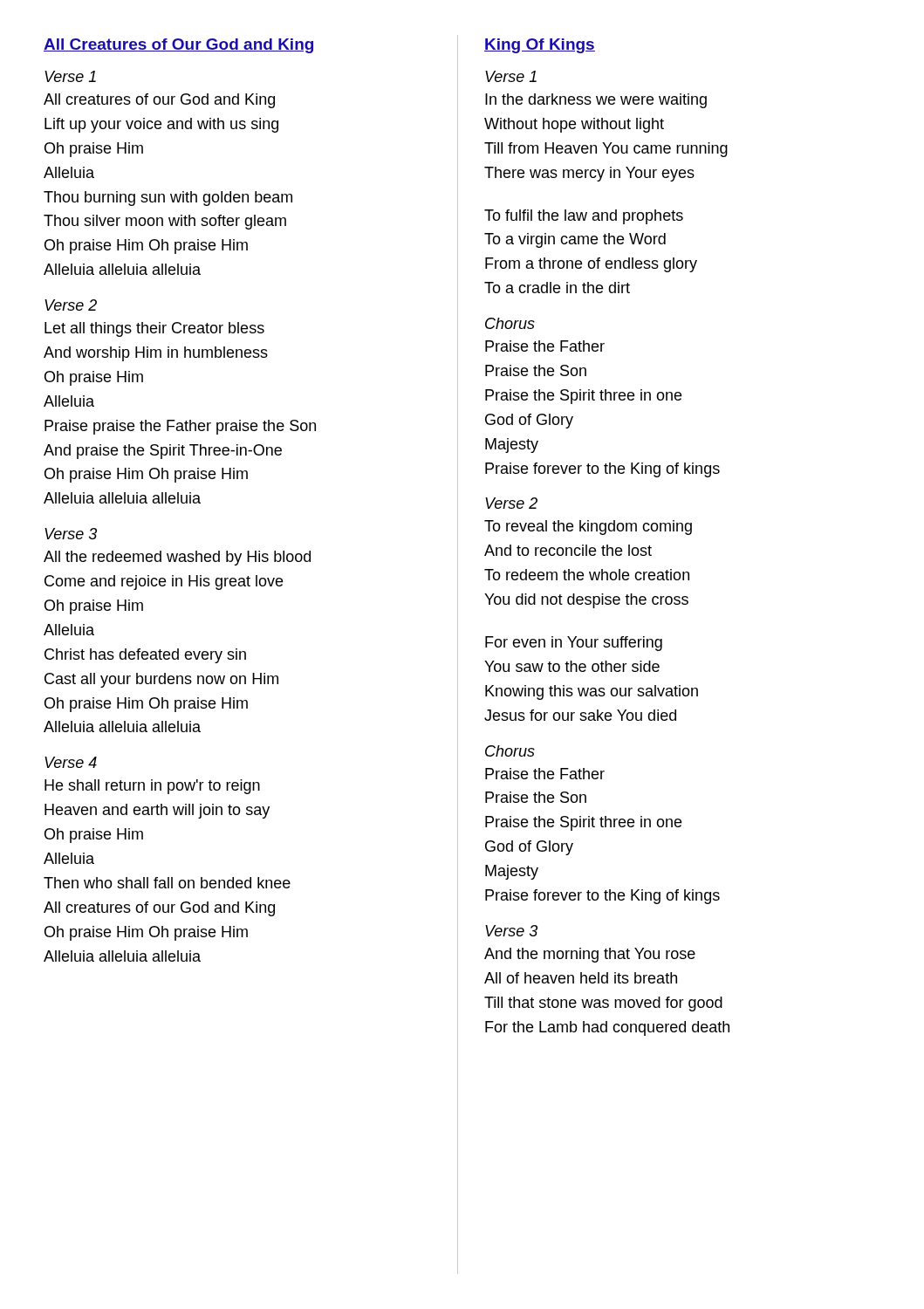This screenshot has width=924, height=1309.
Task: Click on the element starting "Verse 1 All creatures of our God"
Action: coord(70,76)
